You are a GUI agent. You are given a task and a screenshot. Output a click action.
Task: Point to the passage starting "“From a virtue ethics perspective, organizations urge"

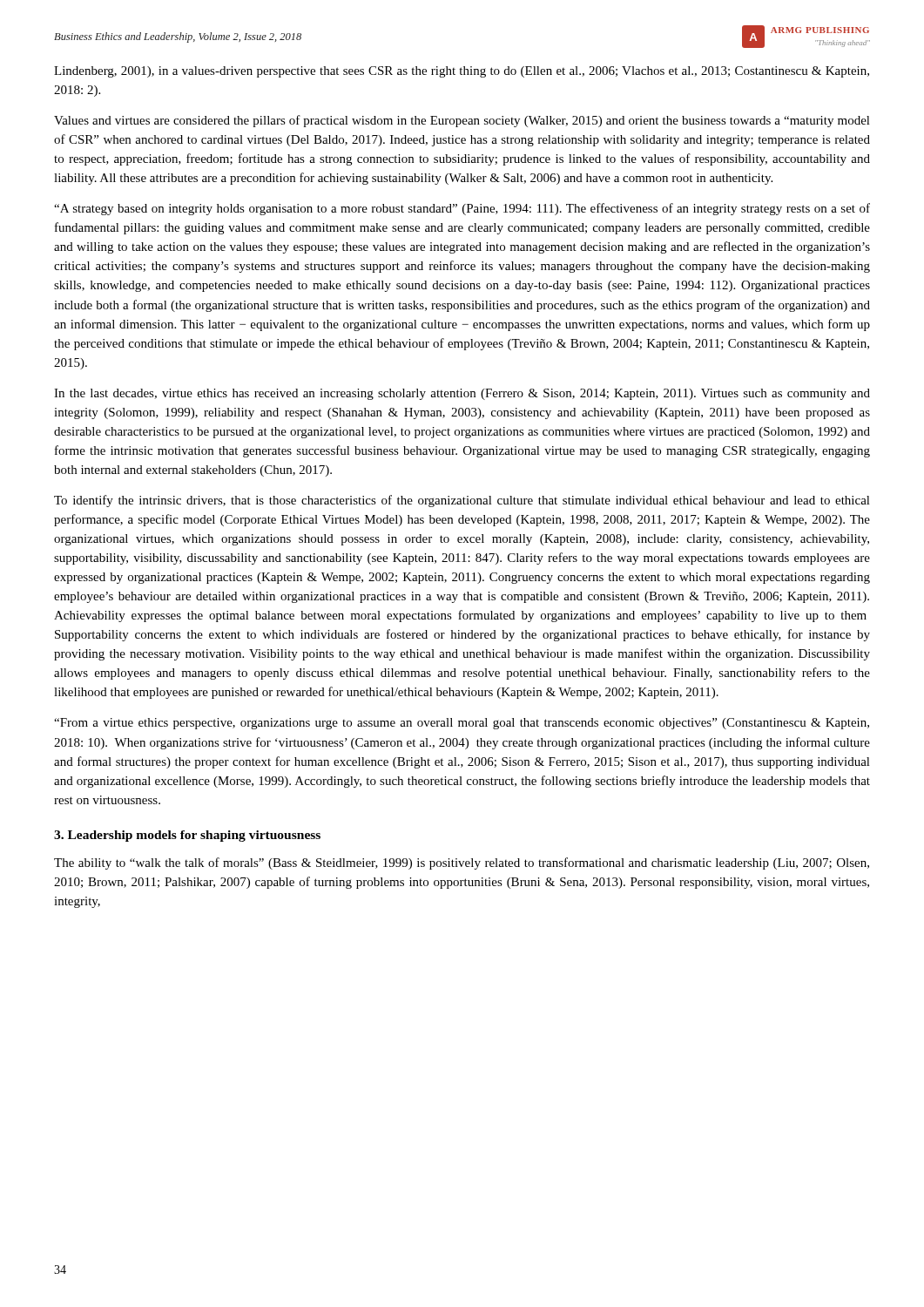[x=462, y=761]
